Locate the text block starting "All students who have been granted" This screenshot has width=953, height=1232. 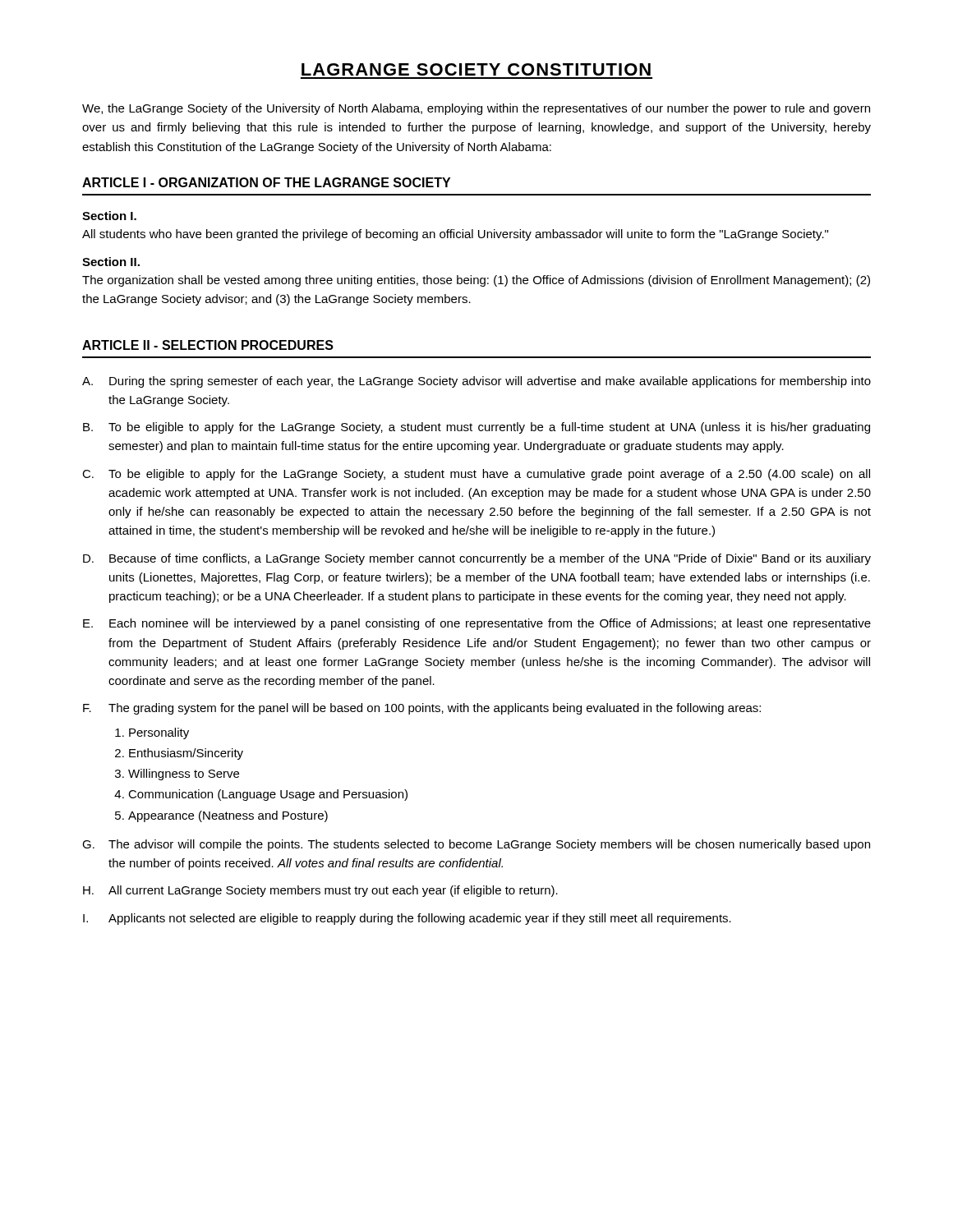[456, 233]
